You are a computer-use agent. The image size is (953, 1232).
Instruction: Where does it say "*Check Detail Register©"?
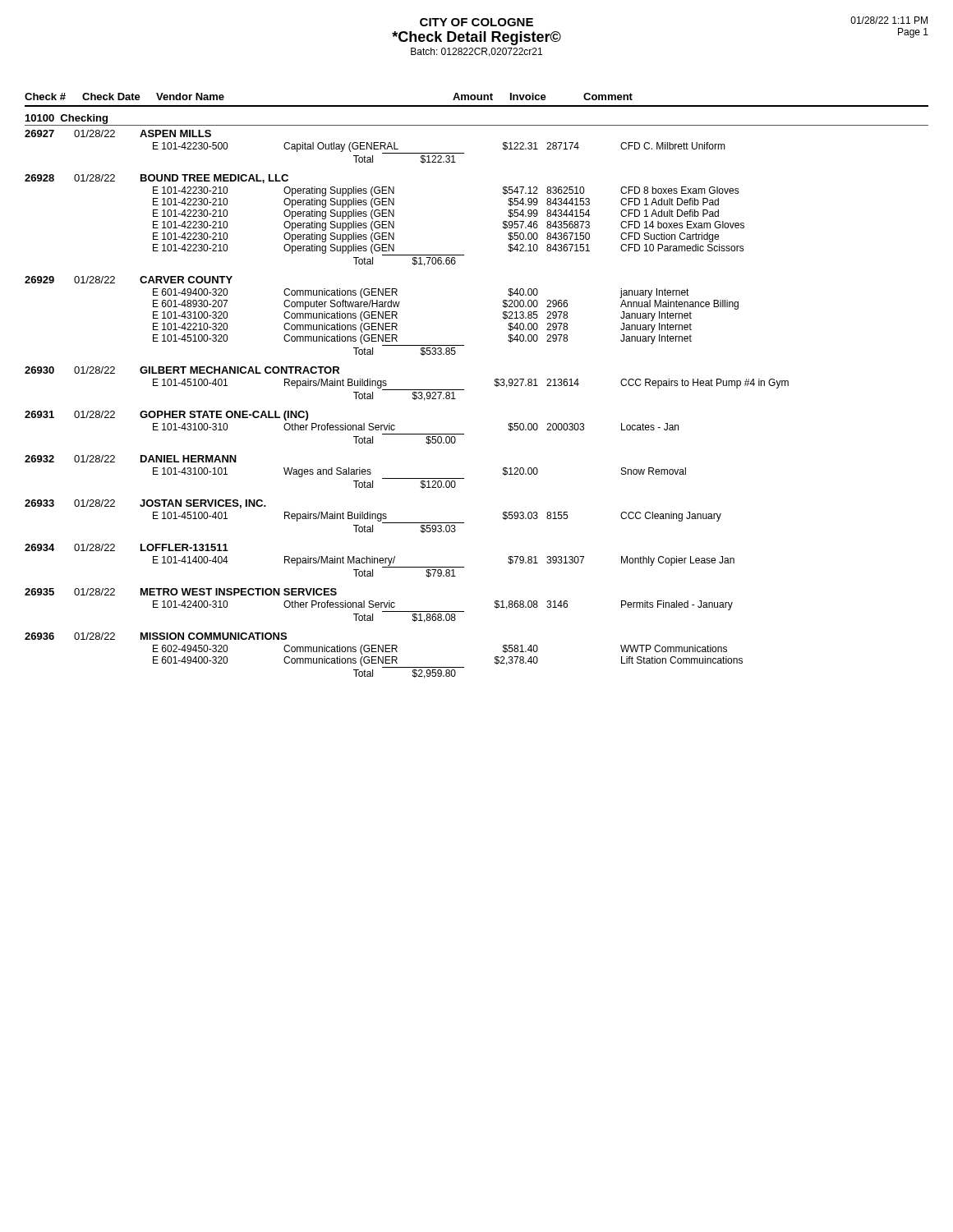476,37
